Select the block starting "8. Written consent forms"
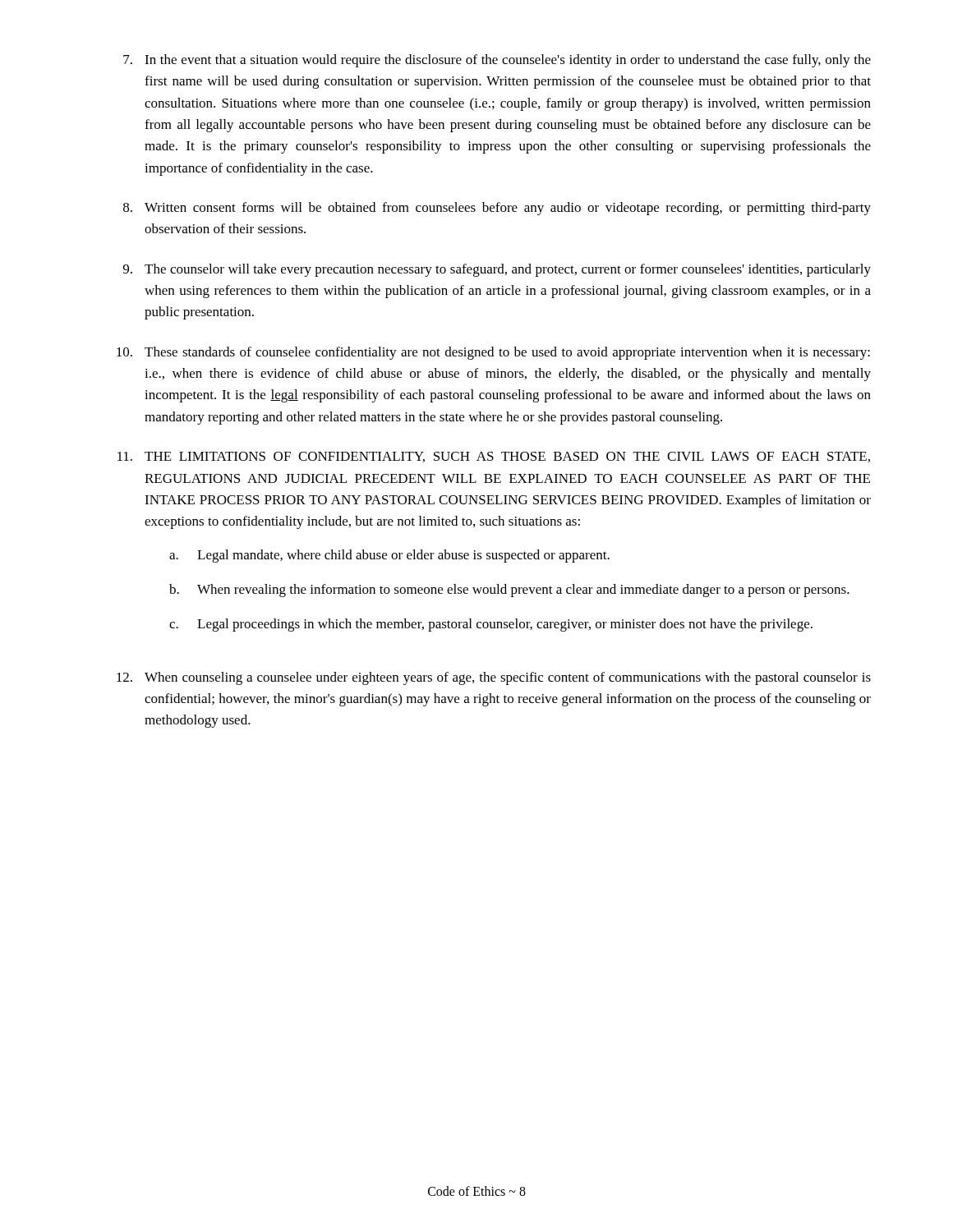Viewport: 953px width, 1232px height. click(476, 219)
